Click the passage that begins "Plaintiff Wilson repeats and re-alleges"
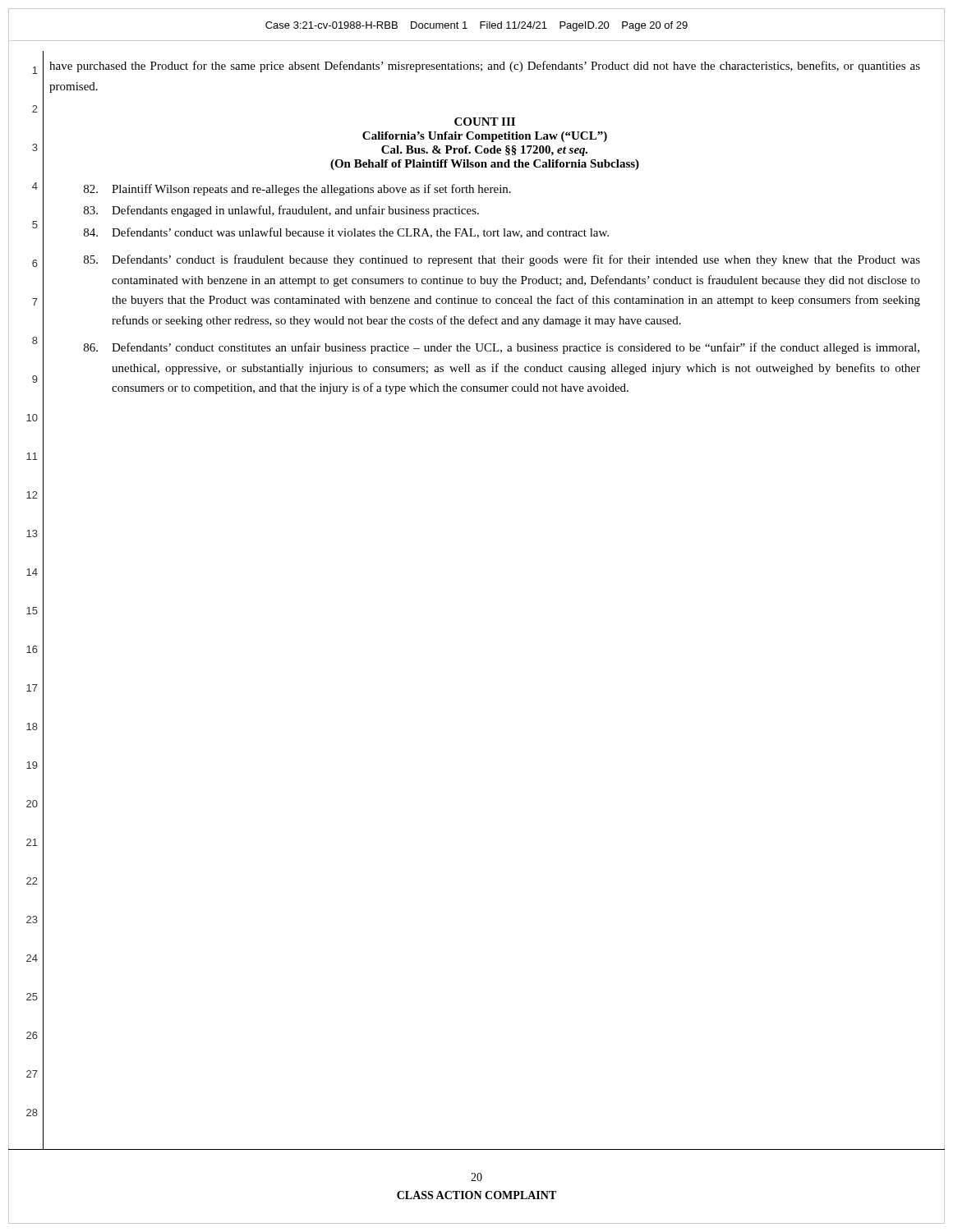Screen dimensions: 1232x953 485,189
